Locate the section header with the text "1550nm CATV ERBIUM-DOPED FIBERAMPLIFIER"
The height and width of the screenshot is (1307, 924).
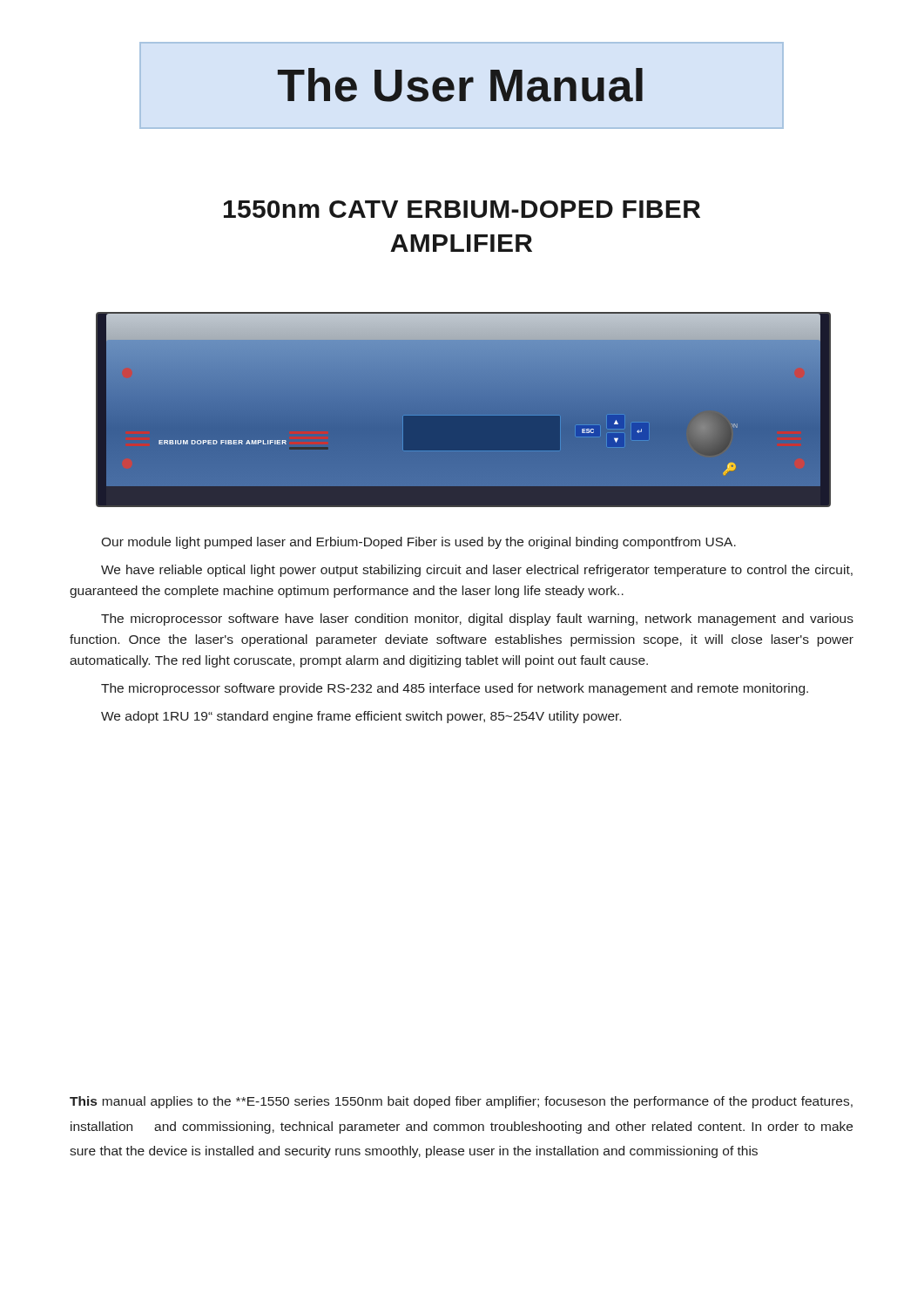462,226
